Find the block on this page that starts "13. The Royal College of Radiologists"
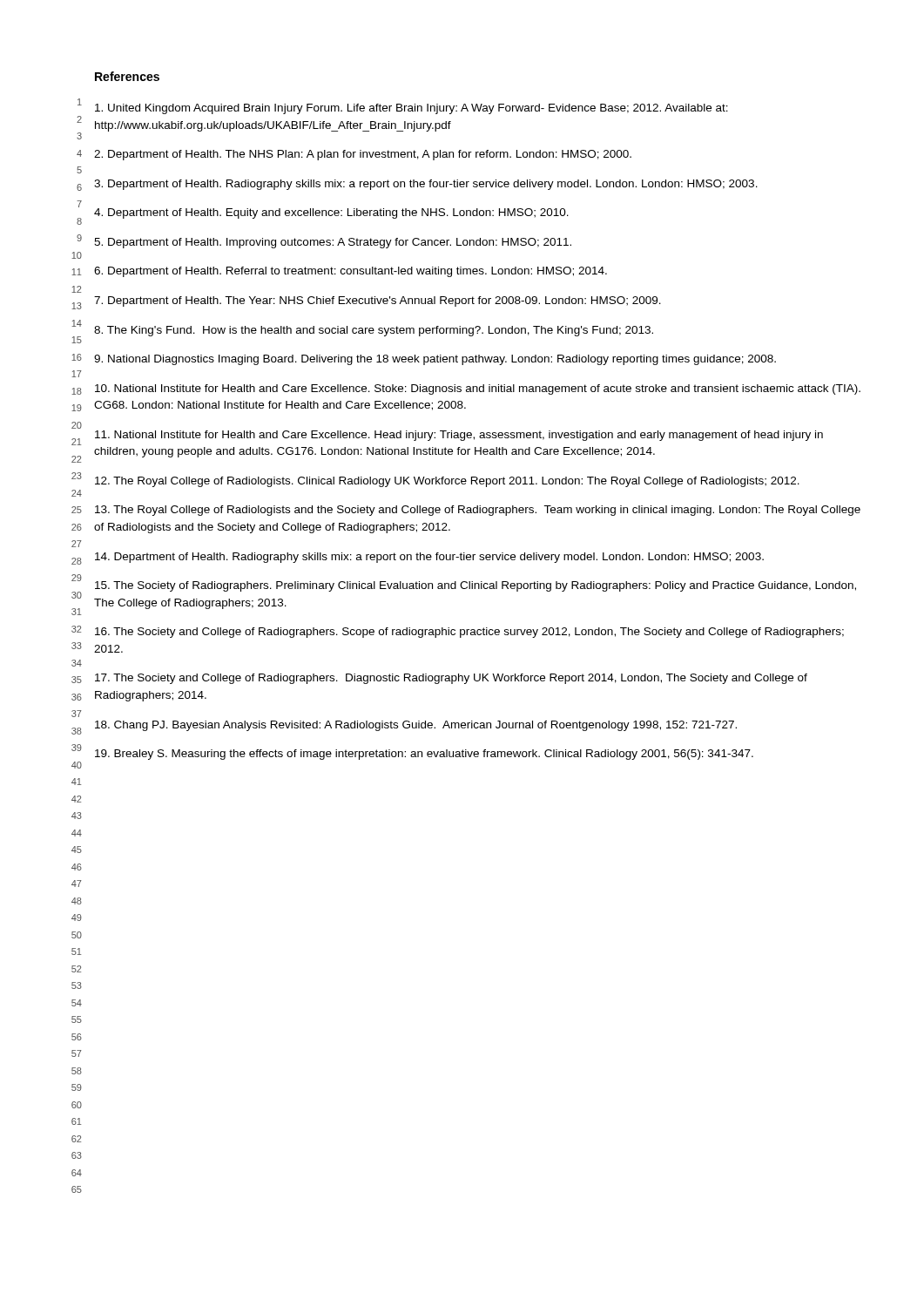The width and height of the screenshot is (924, 1307). point(477,518)
